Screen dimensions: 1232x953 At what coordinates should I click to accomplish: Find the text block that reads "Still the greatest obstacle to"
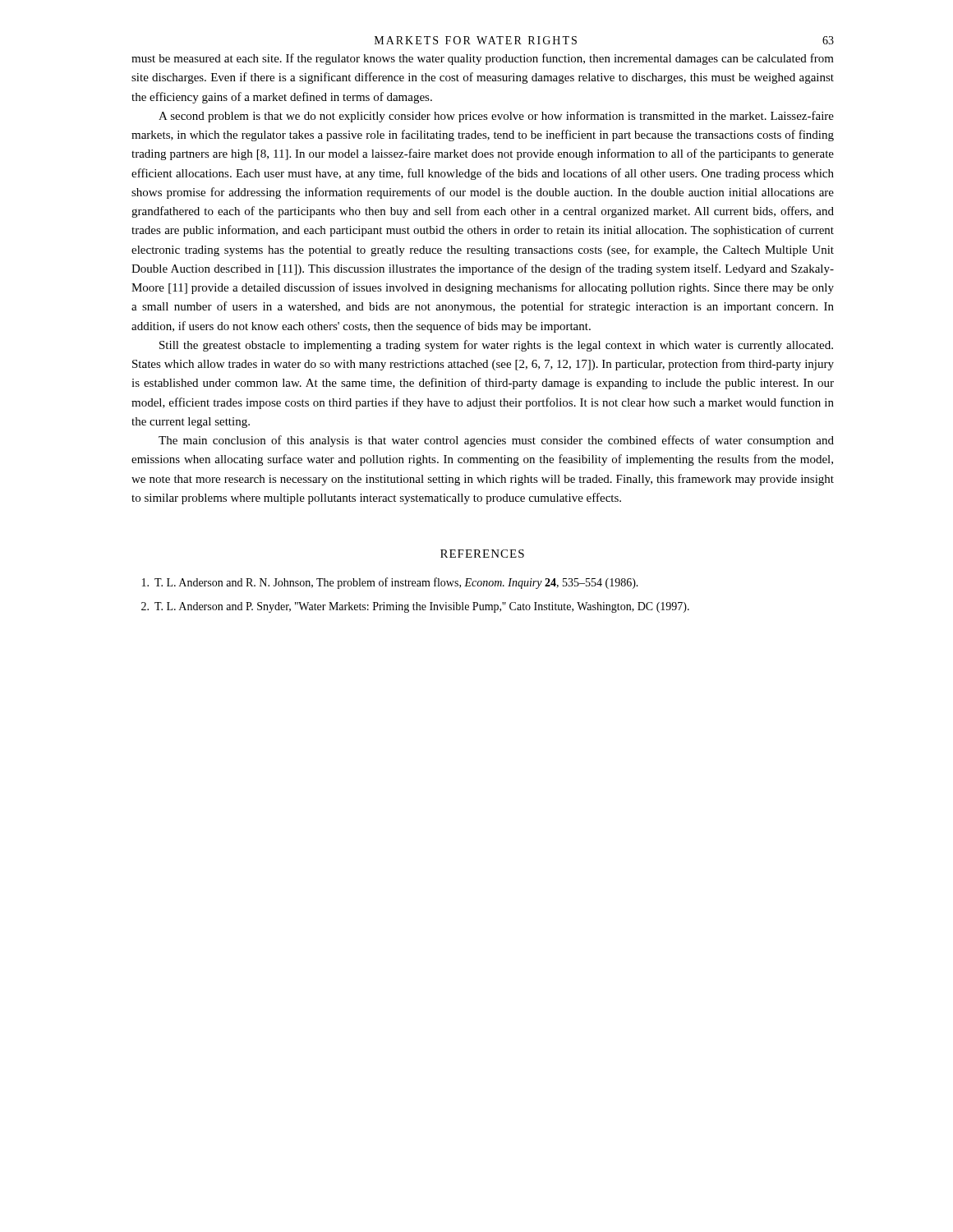click(483, 383)
